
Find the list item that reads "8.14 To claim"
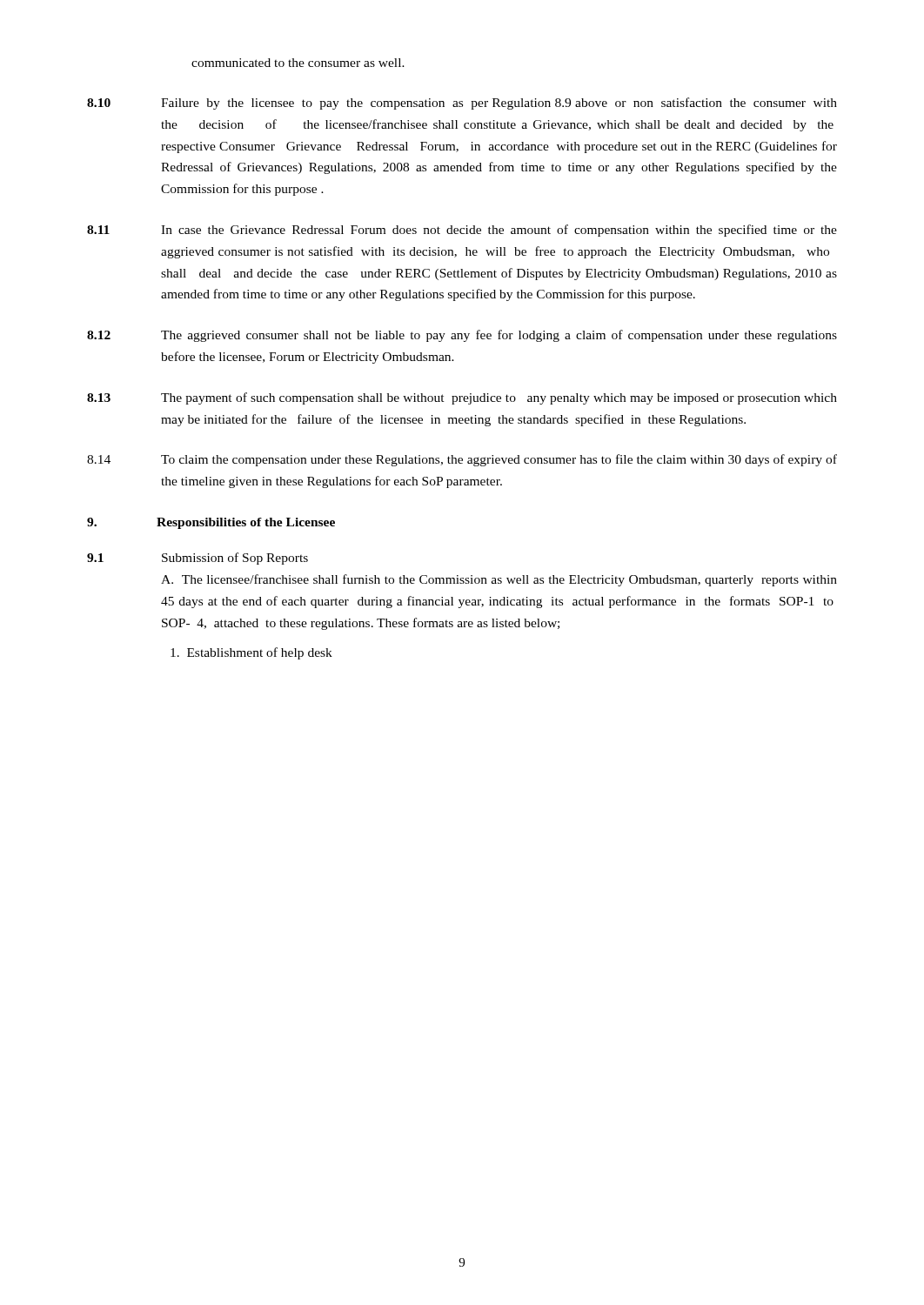[x=462, y=471]
